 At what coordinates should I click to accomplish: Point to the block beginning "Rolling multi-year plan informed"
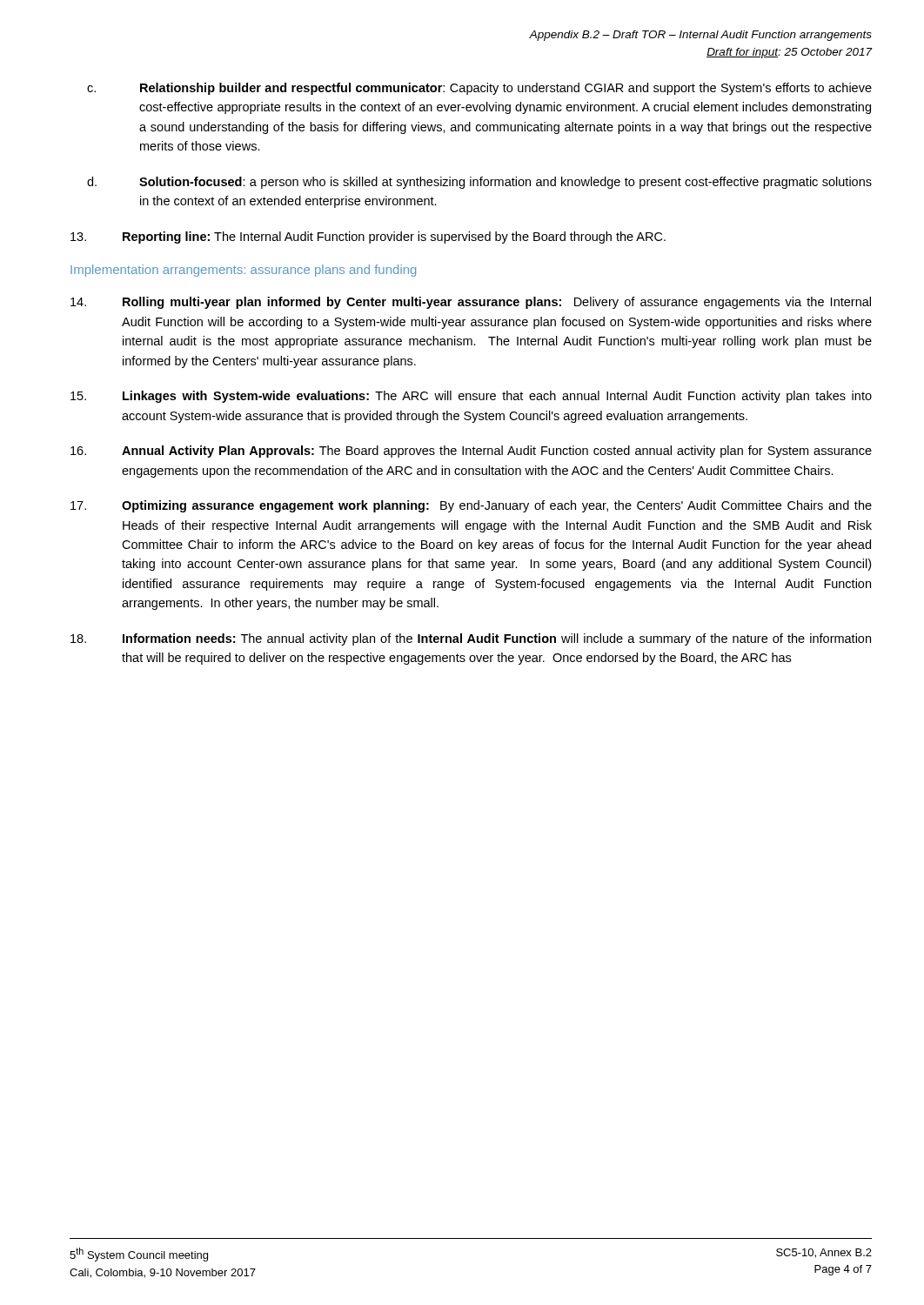[x=471, y=332]
